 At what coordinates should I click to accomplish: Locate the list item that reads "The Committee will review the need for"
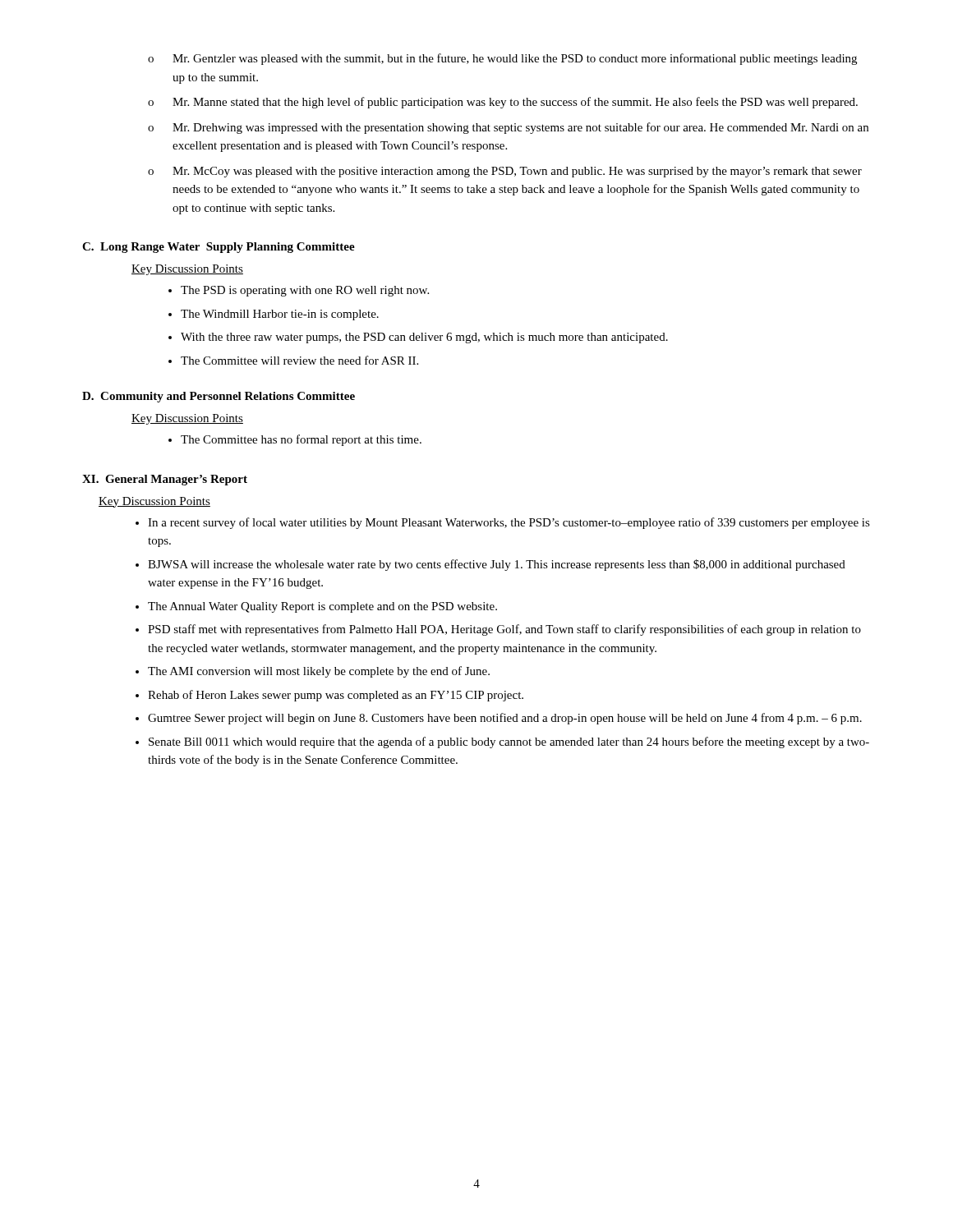coord(300,360)
